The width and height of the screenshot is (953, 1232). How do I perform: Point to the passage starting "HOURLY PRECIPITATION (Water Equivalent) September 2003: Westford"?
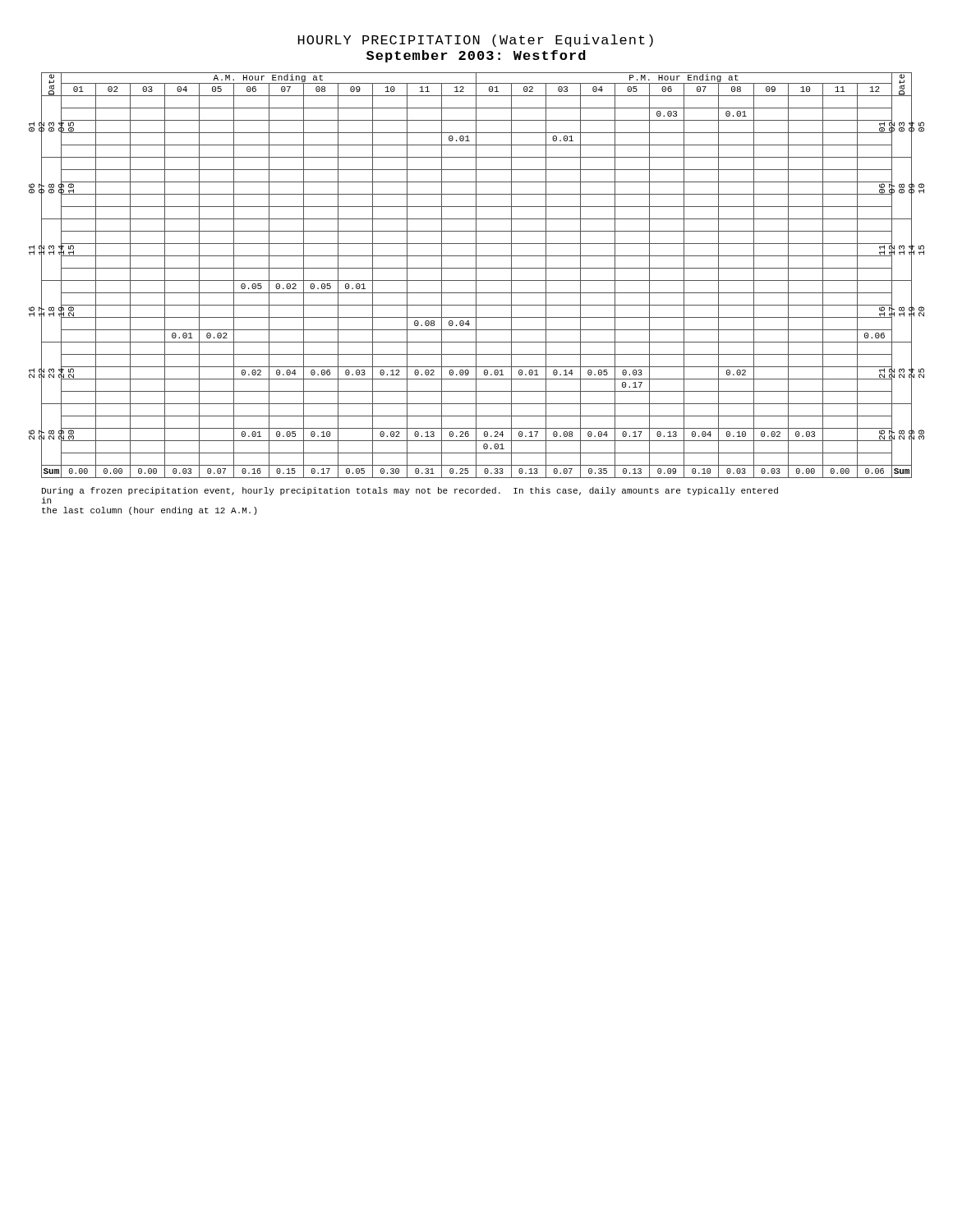point(476,48)
